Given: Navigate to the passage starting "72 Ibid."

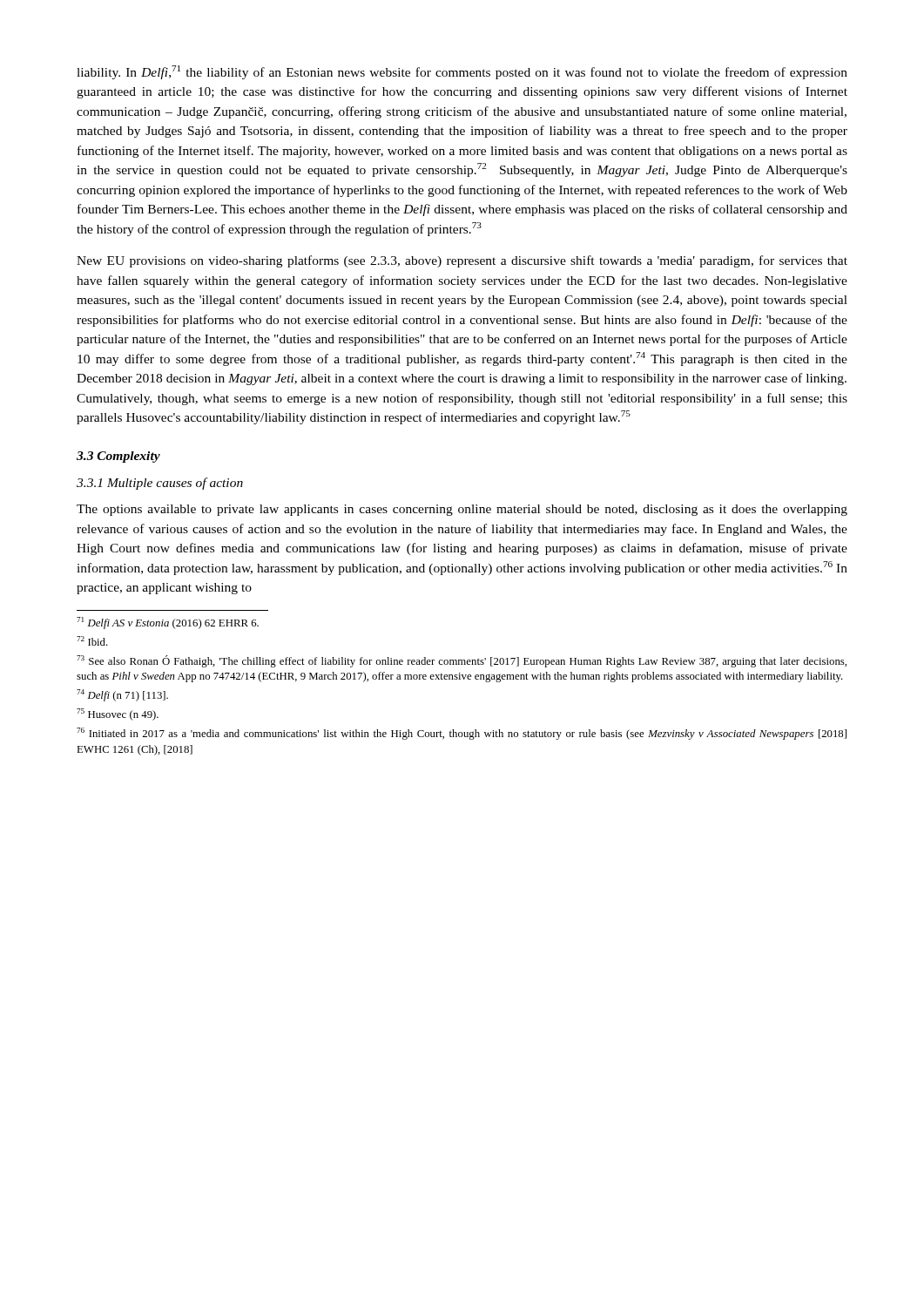Looking at the screenshot, I should coord(92,641).
